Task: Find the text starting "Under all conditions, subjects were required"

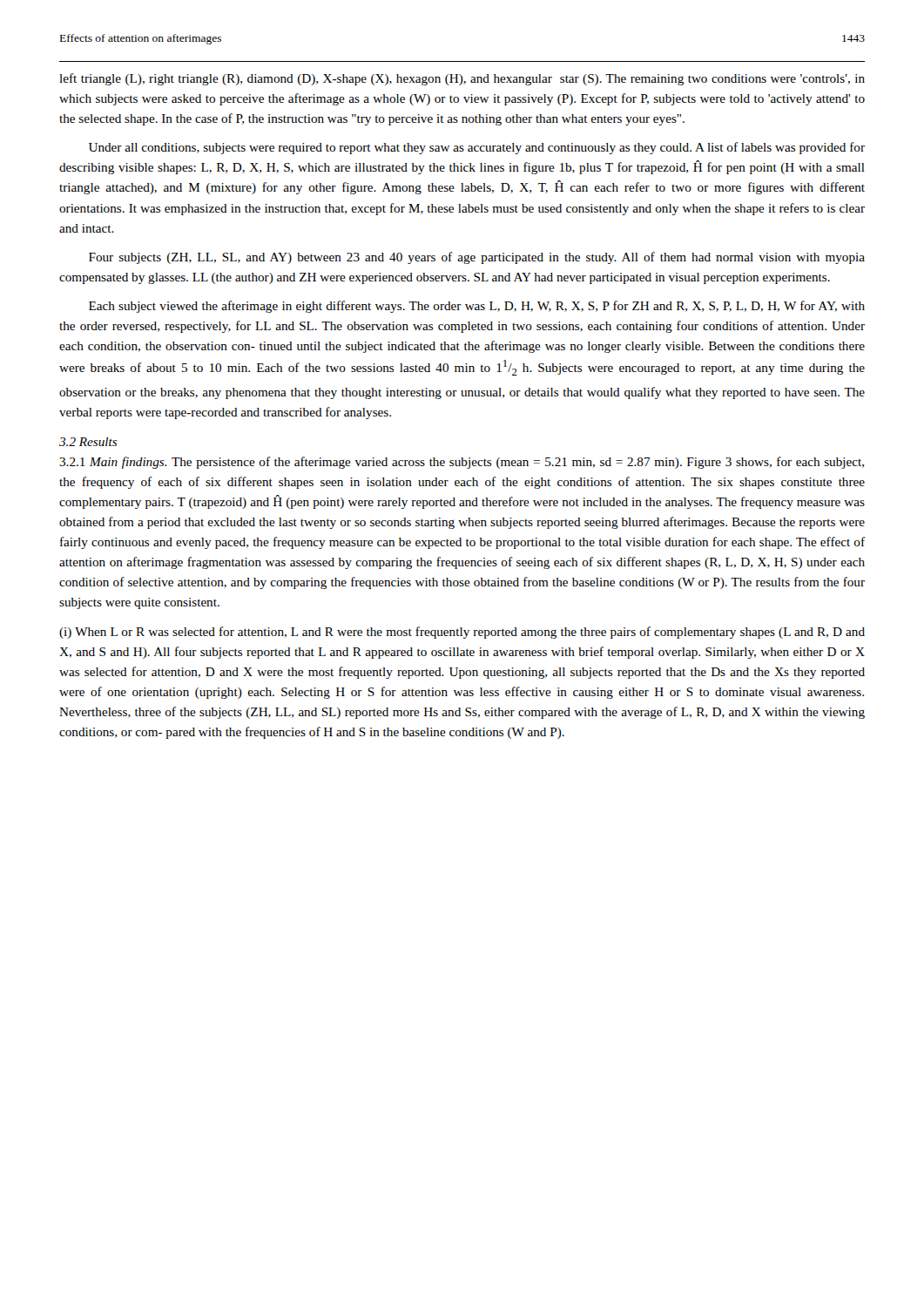Action: [462, 187]
